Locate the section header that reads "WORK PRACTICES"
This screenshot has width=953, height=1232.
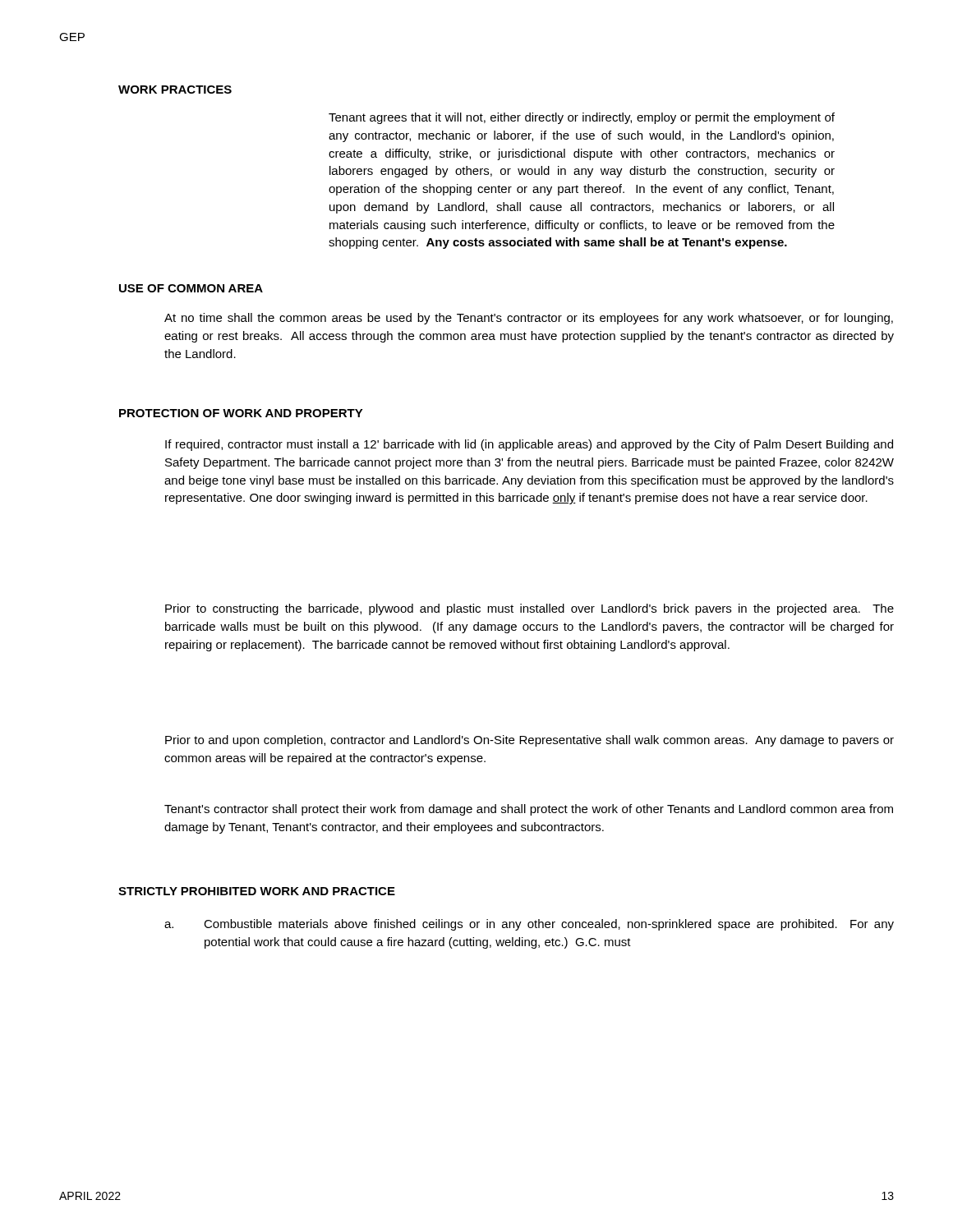pos(175,90)
